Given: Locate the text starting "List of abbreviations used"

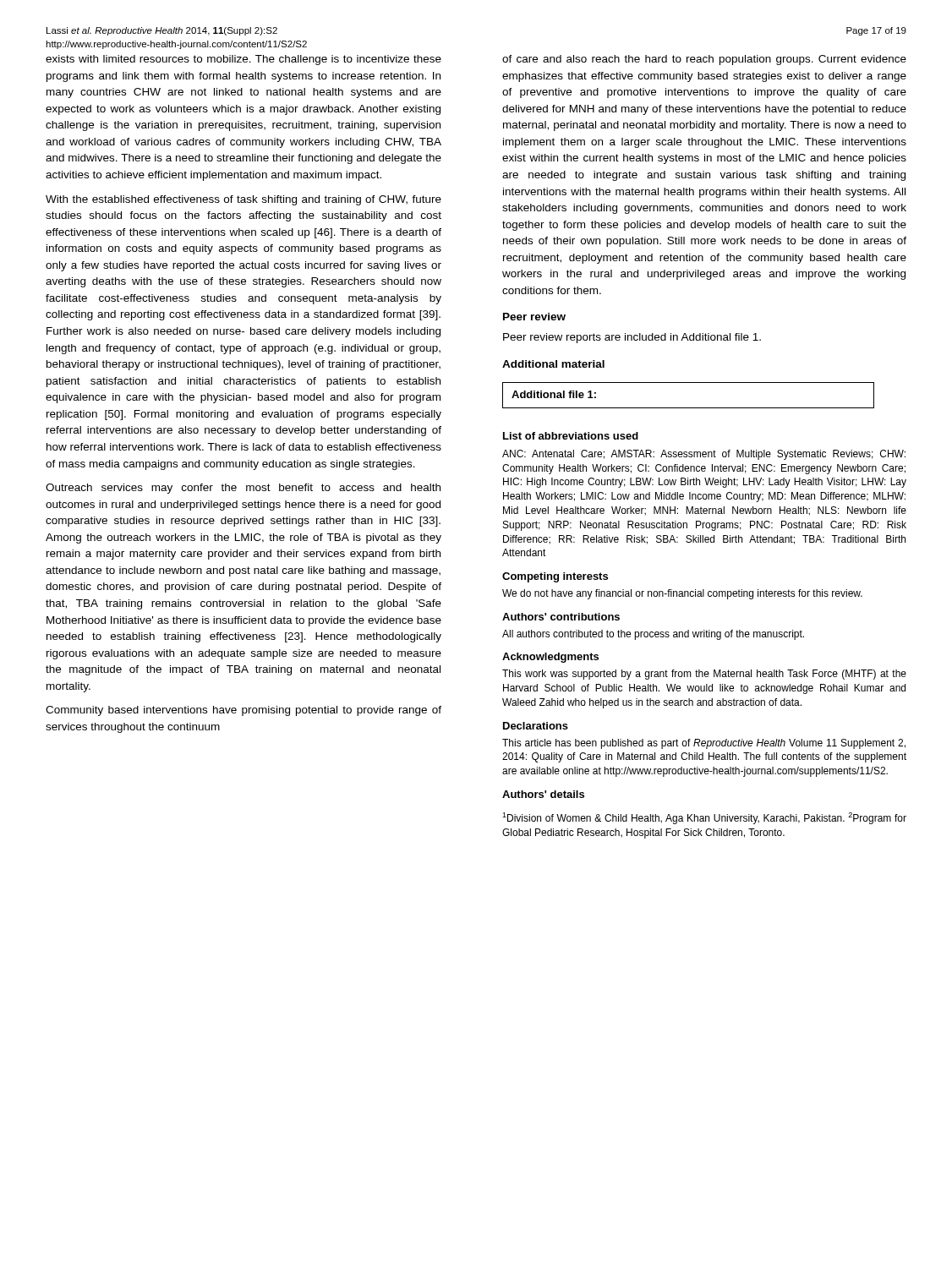Looking at the screenshot, I should pyautogui.click(x=571, y=436).
